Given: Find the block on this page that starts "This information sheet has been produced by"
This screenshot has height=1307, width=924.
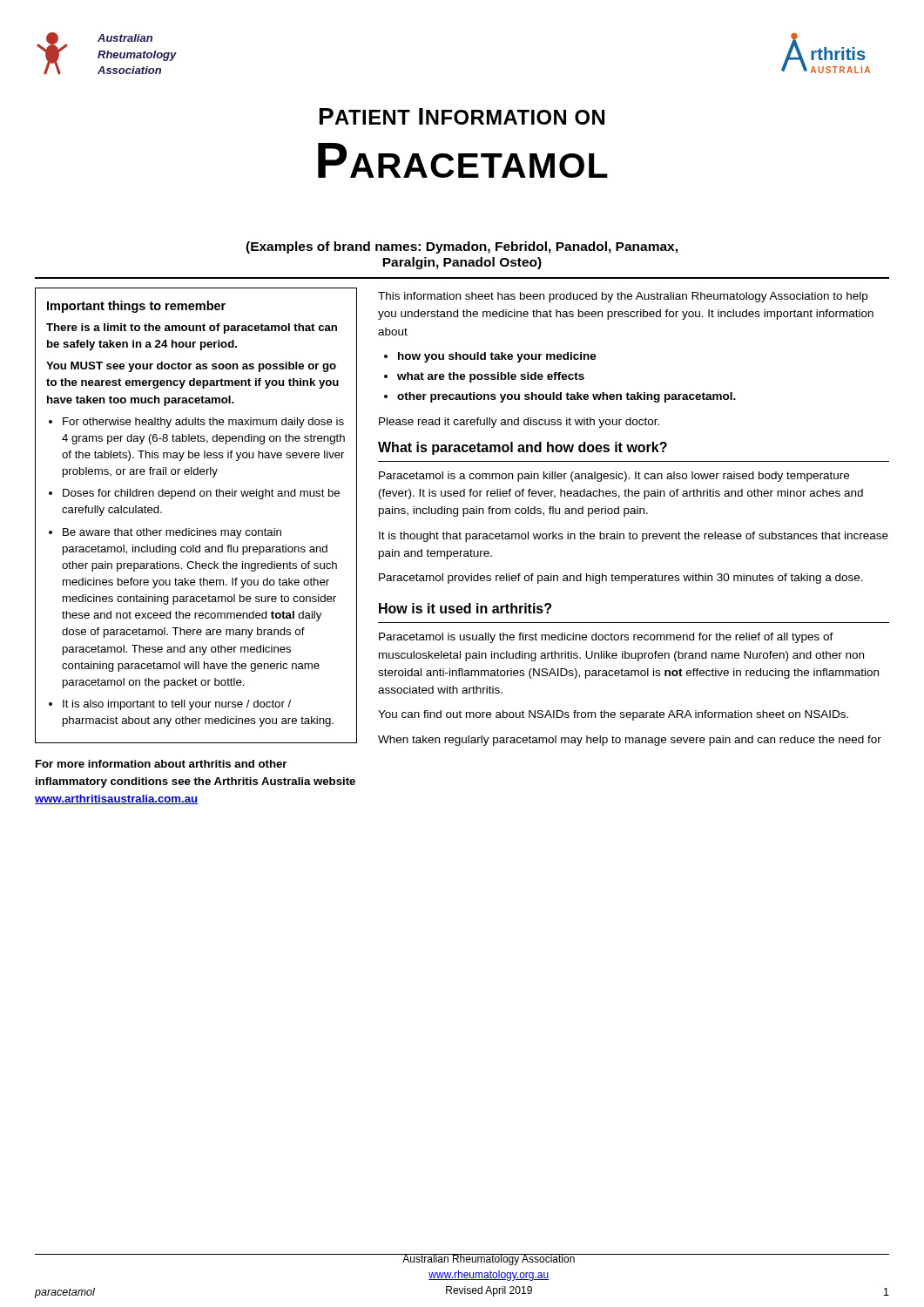Looking at the screenshot, I should (x=626, y=313).
